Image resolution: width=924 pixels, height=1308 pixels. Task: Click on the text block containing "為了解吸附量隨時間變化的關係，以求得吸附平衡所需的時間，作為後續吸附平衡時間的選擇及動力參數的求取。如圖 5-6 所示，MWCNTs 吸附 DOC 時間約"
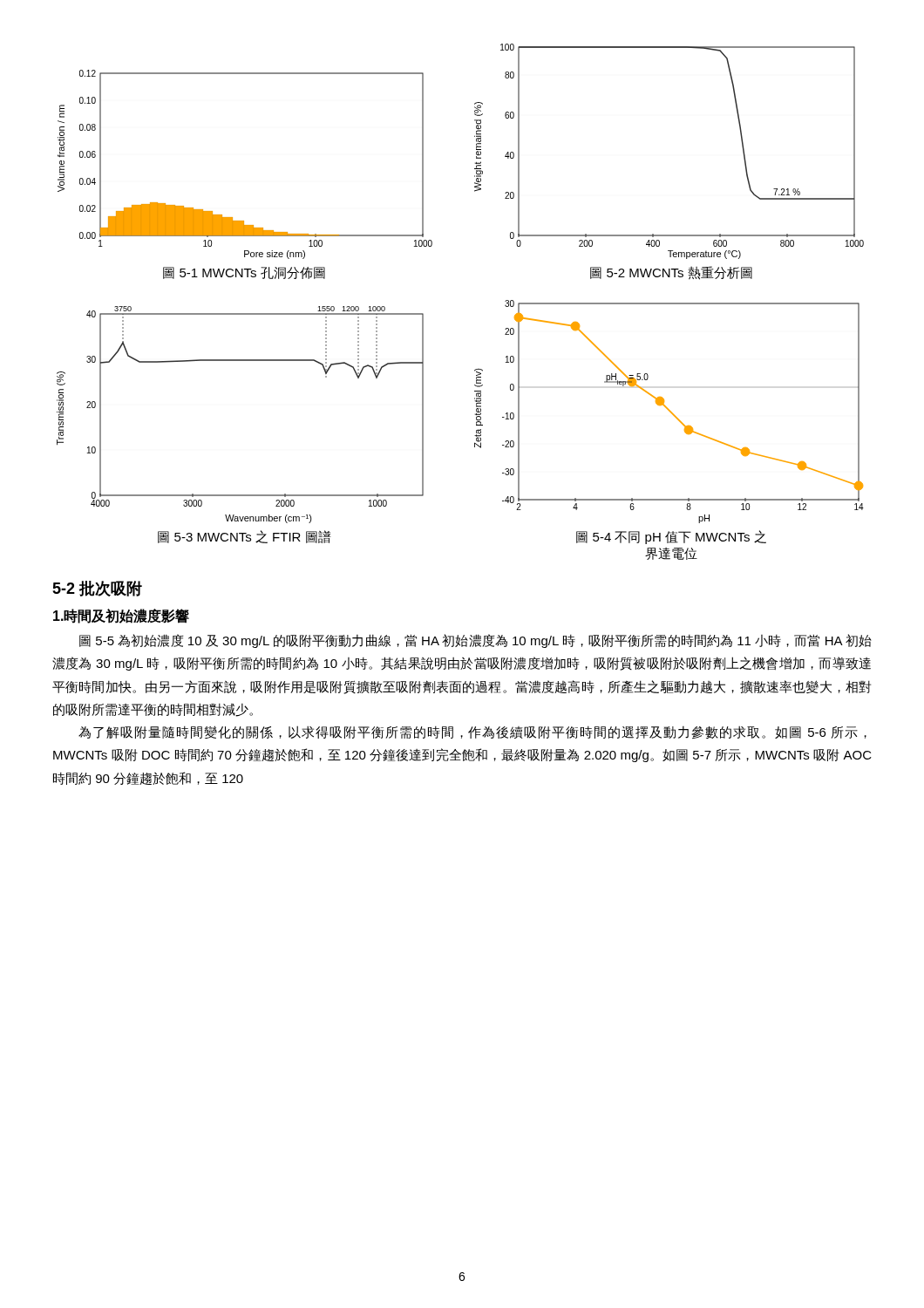click(x=462, y=755)
